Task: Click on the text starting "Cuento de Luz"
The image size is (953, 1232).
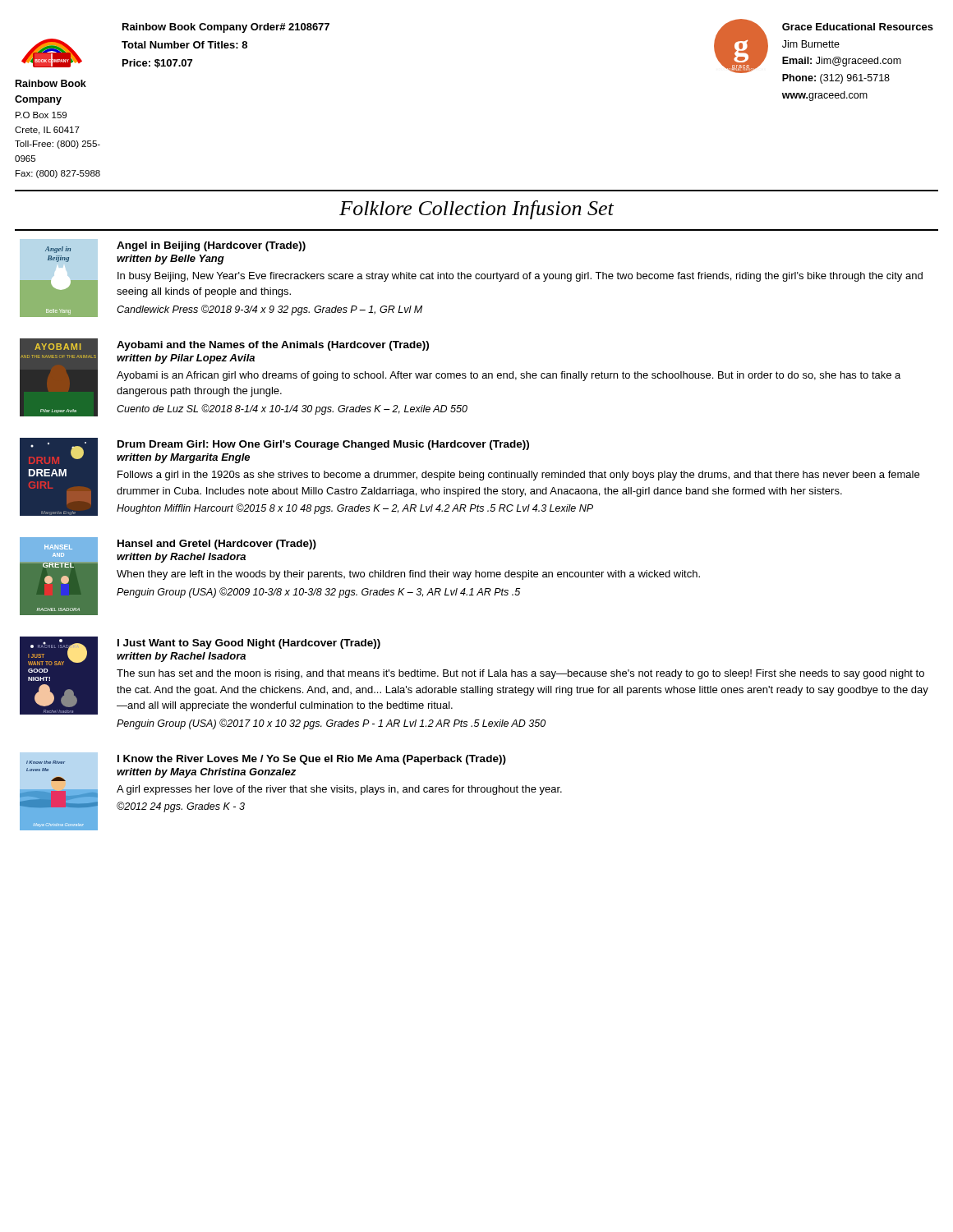Action: click(292, 409)
